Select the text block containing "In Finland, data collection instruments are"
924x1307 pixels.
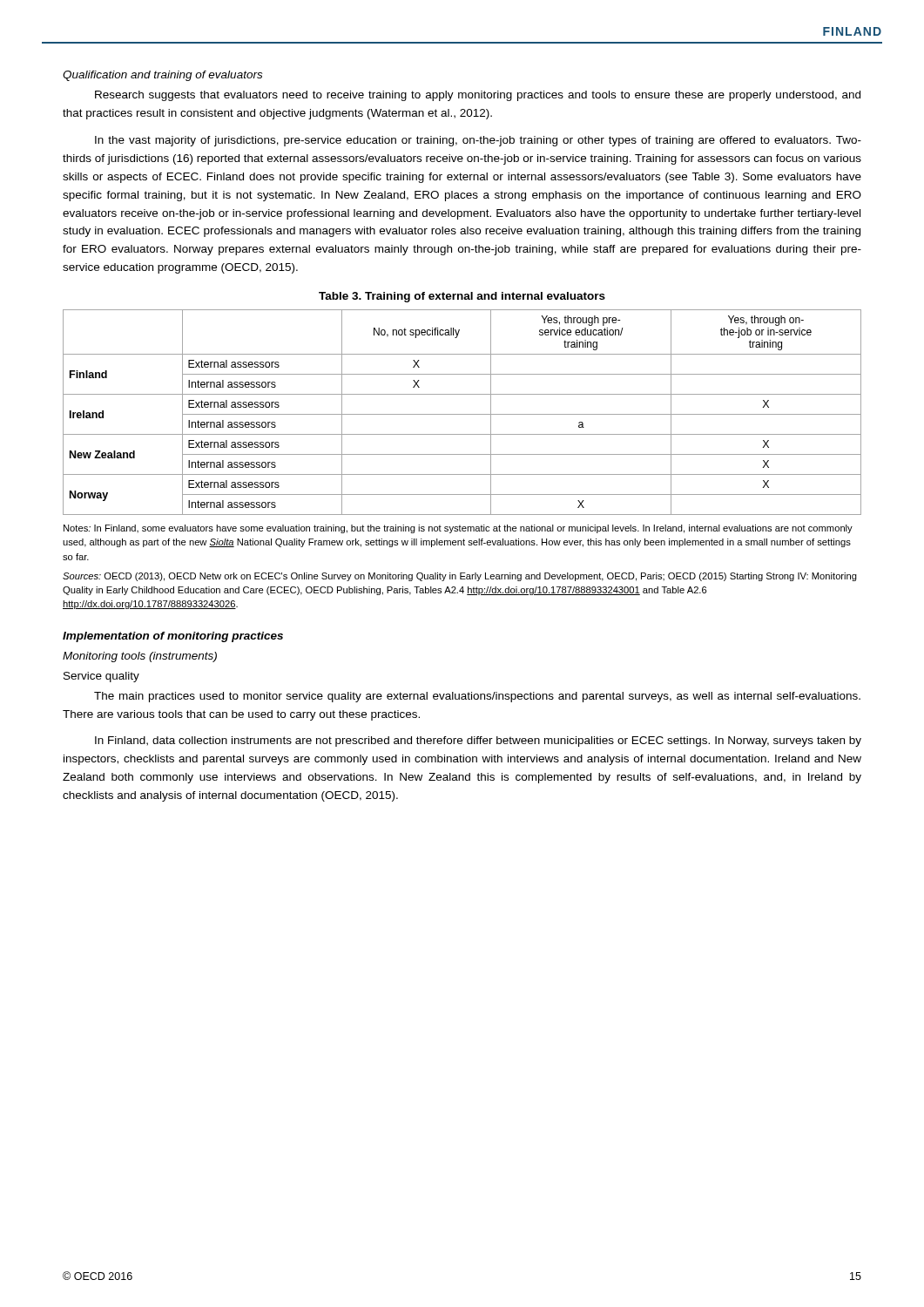[462, 768]
